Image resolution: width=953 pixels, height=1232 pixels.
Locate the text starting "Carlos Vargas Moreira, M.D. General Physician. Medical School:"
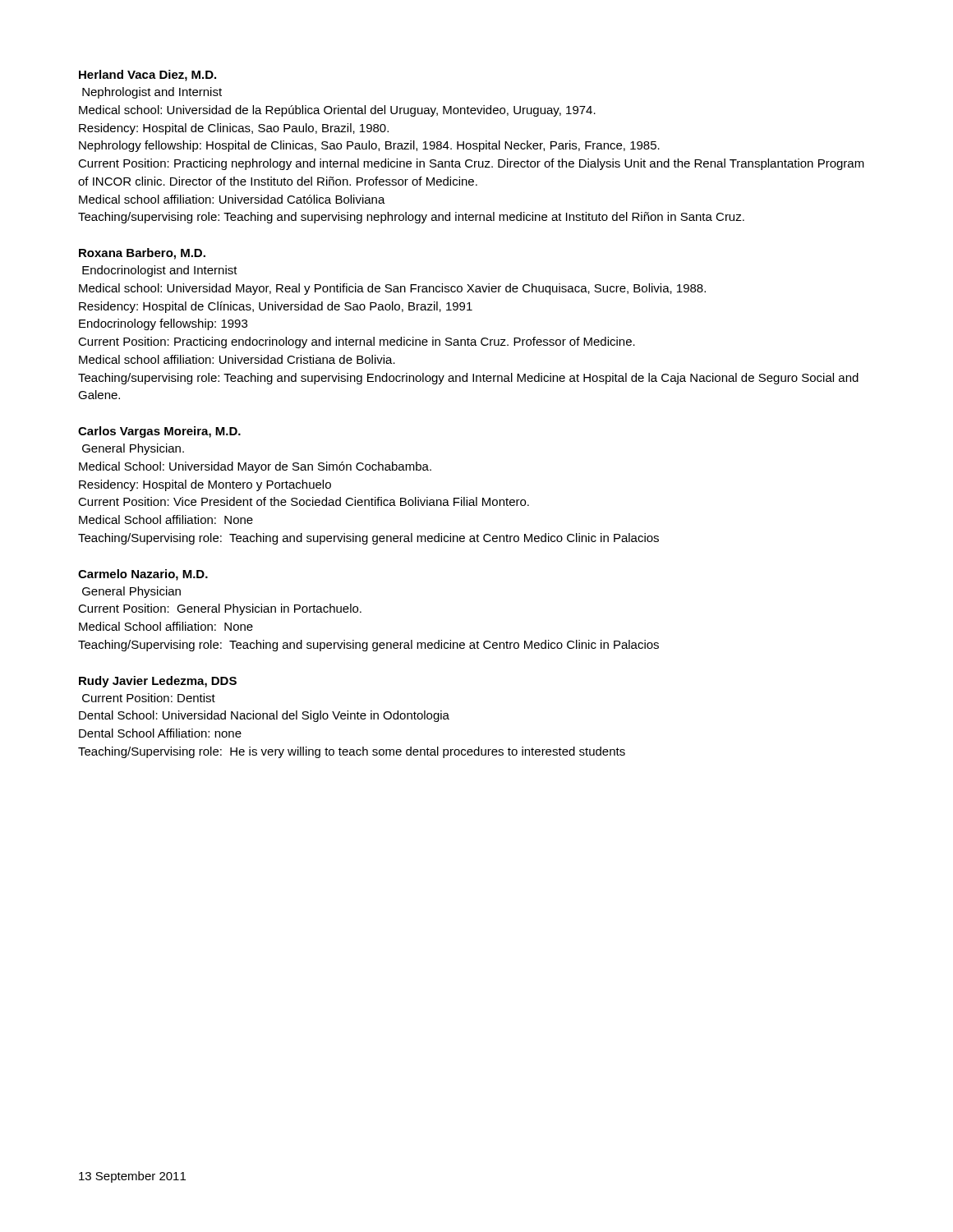[x=159, y=432]
